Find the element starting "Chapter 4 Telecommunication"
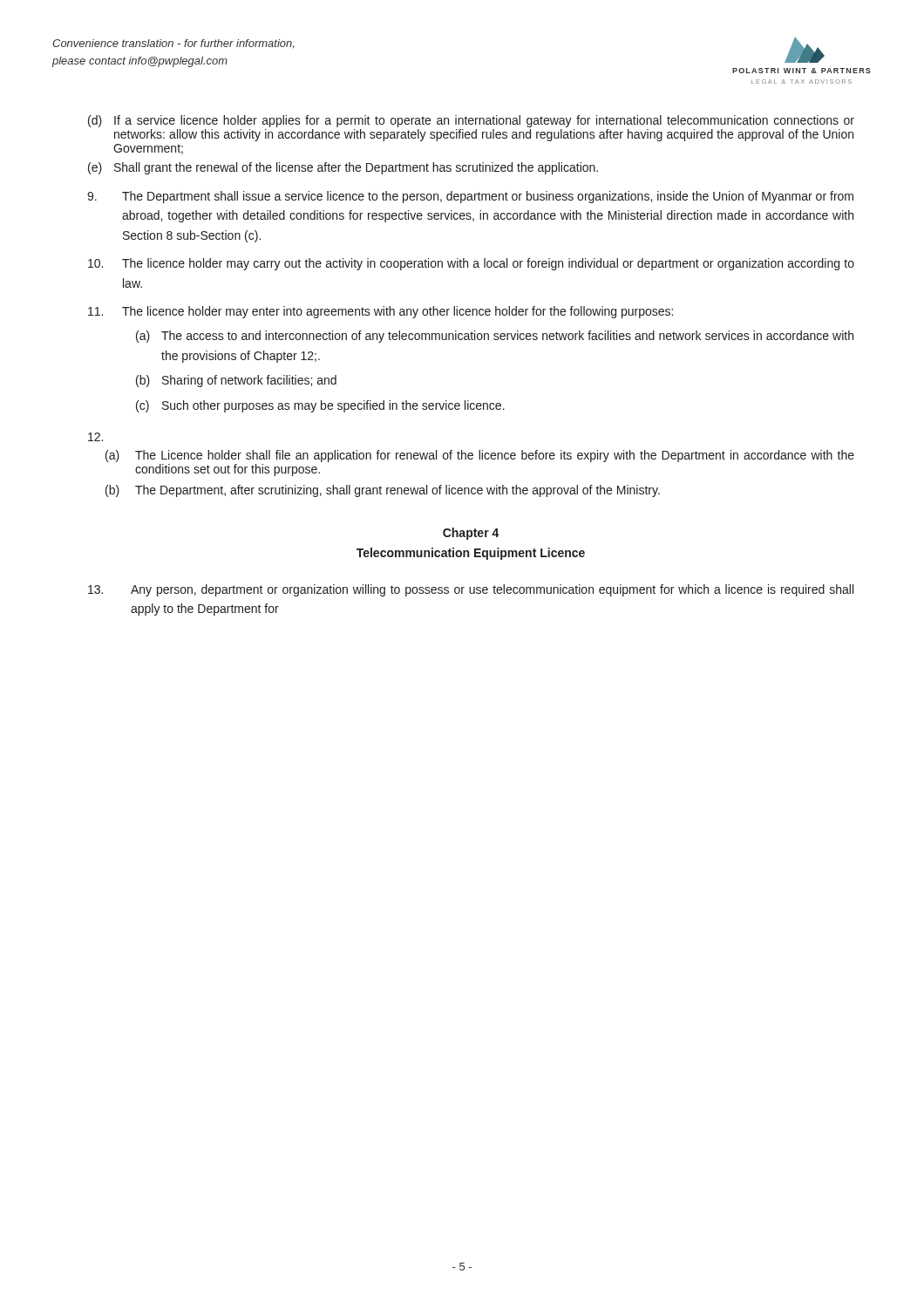 [471, 543]
